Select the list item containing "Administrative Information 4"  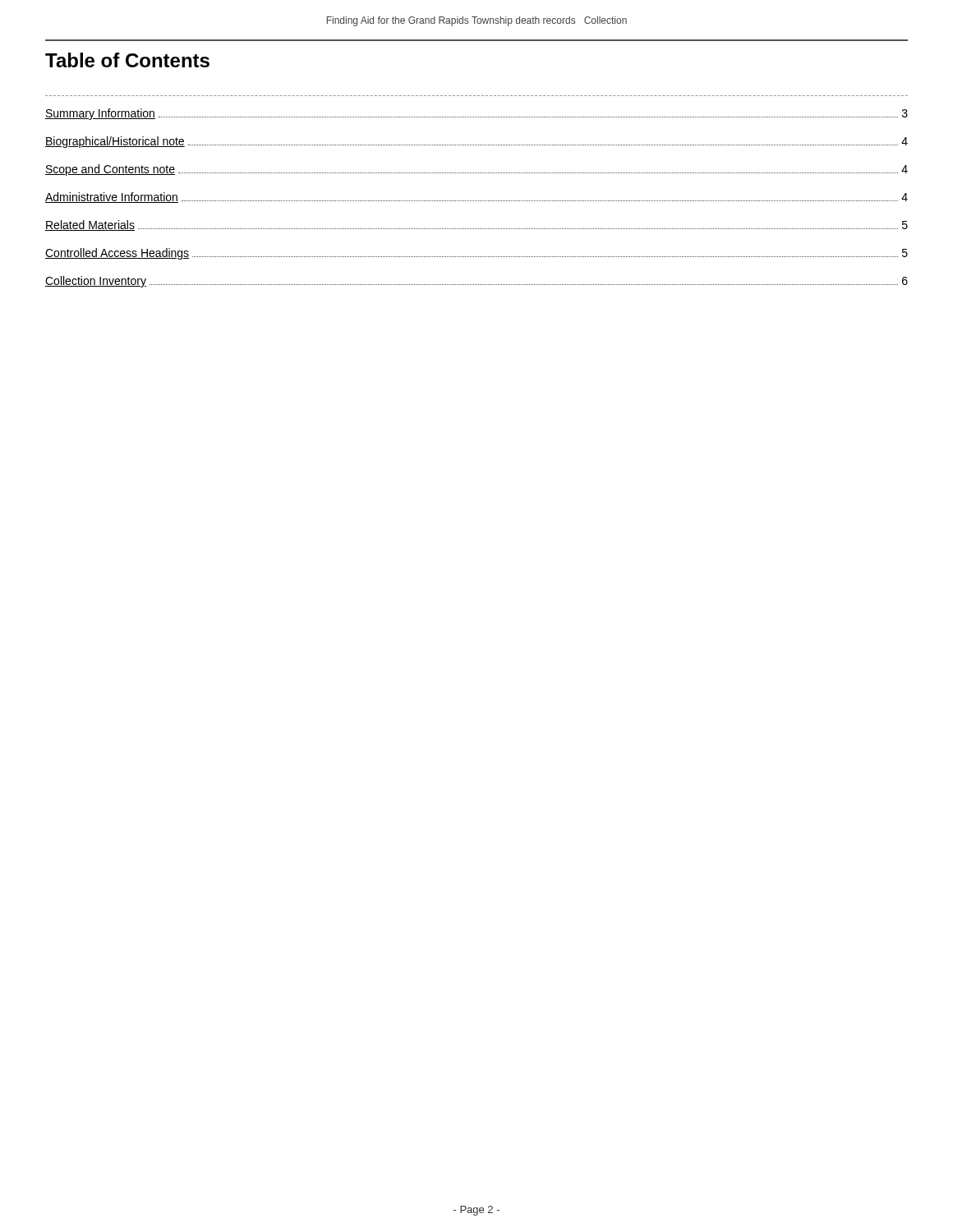(x=476, y=197)
